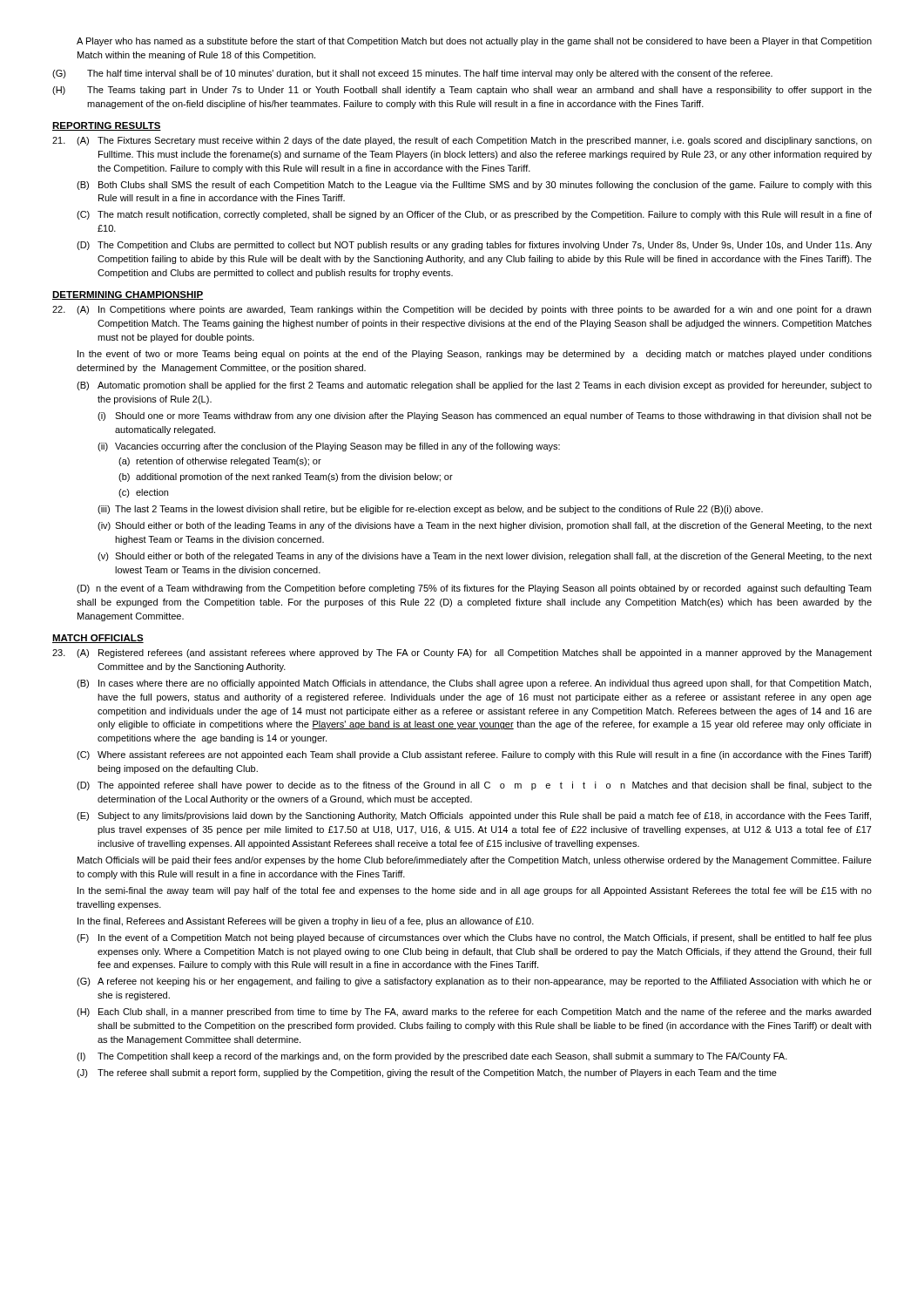
Task: Select the list item with the text "(H) Each Club shall, in a manner prescribed"
Action: 474,1027
